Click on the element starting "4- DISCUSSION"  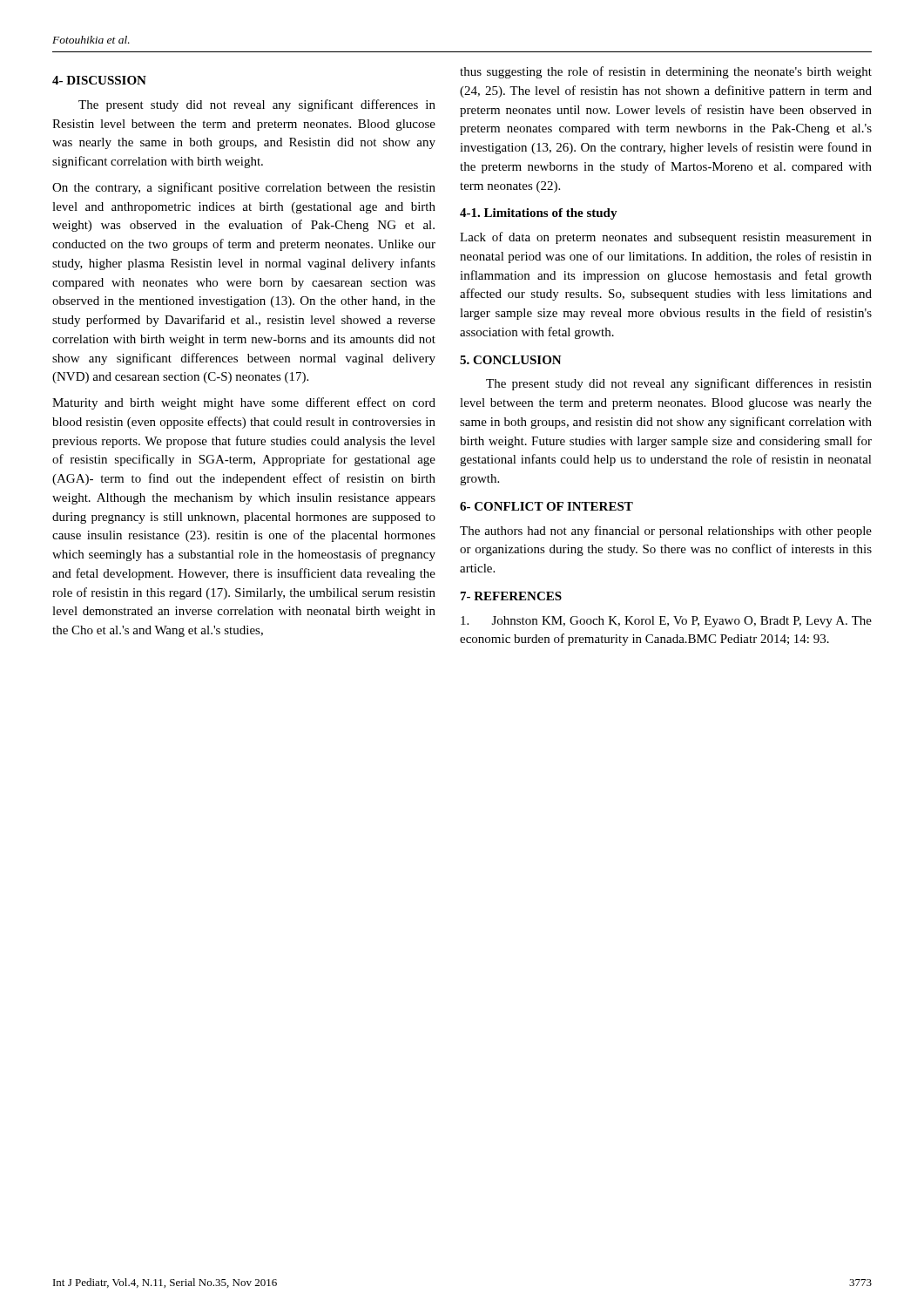99,80
